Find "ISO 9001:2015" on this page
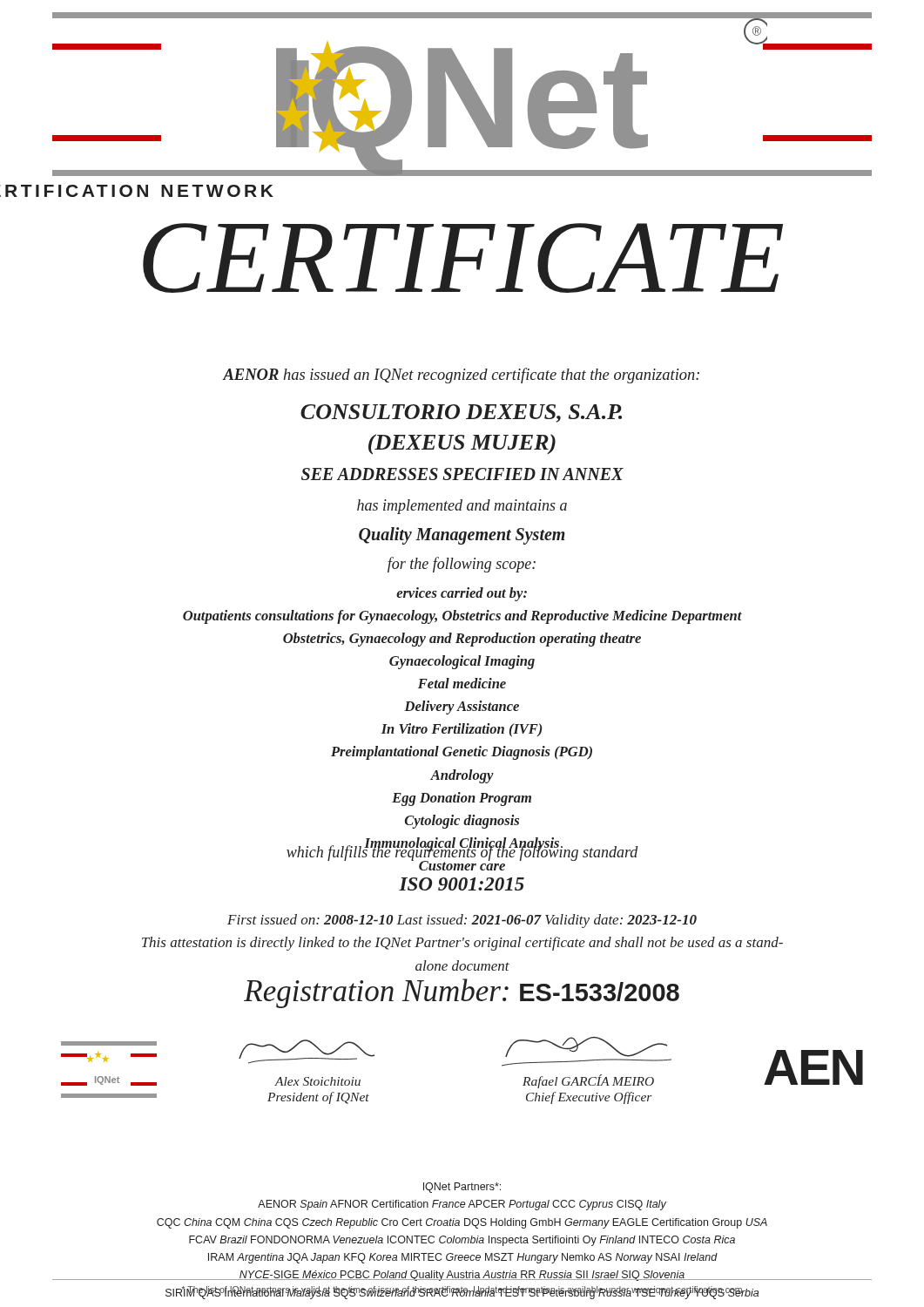Viewport: 924px width, 1307px height. coord(462,884)
